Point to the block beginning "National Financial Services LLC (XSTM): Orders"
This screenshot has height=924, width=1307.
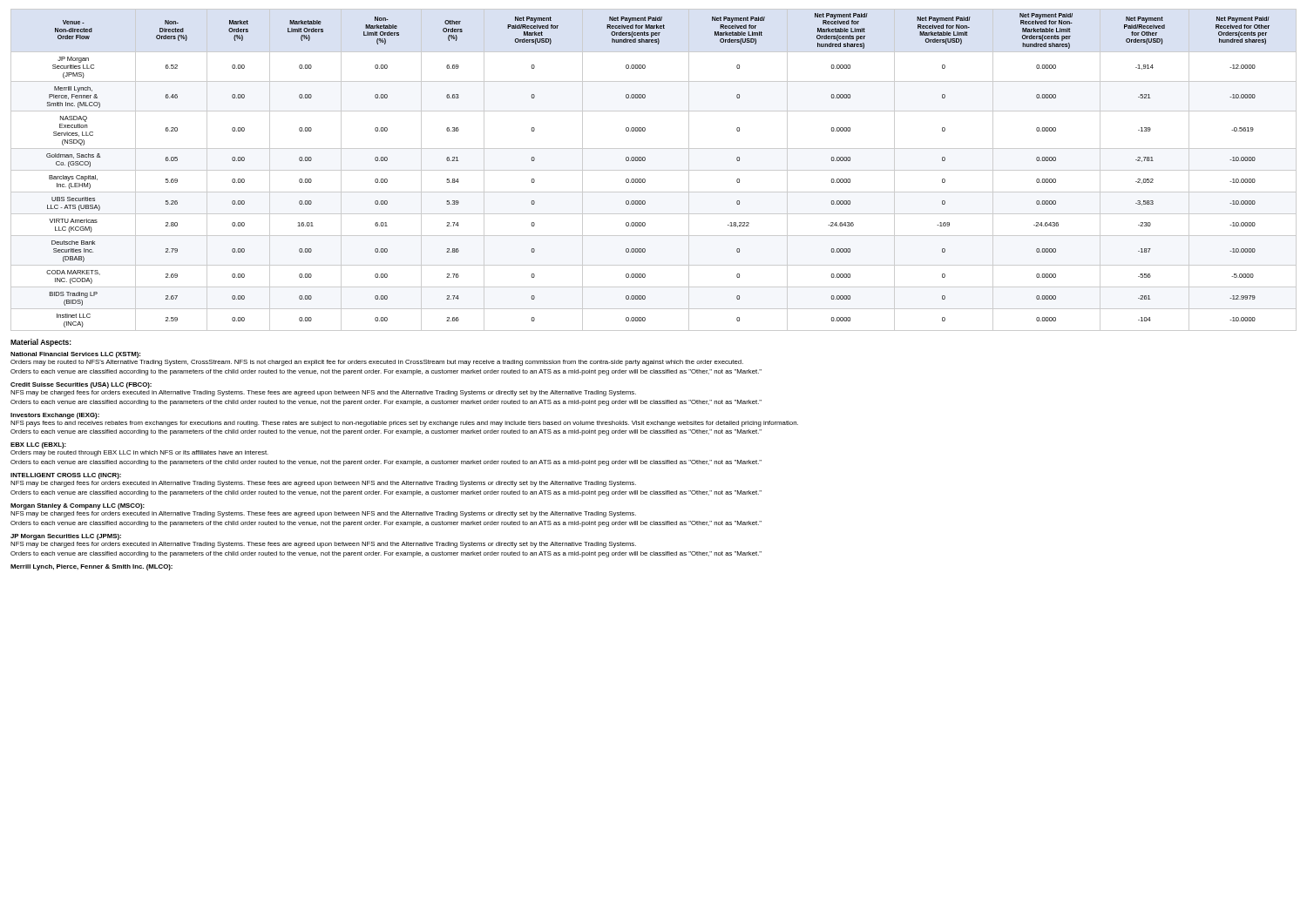(386, 363)
